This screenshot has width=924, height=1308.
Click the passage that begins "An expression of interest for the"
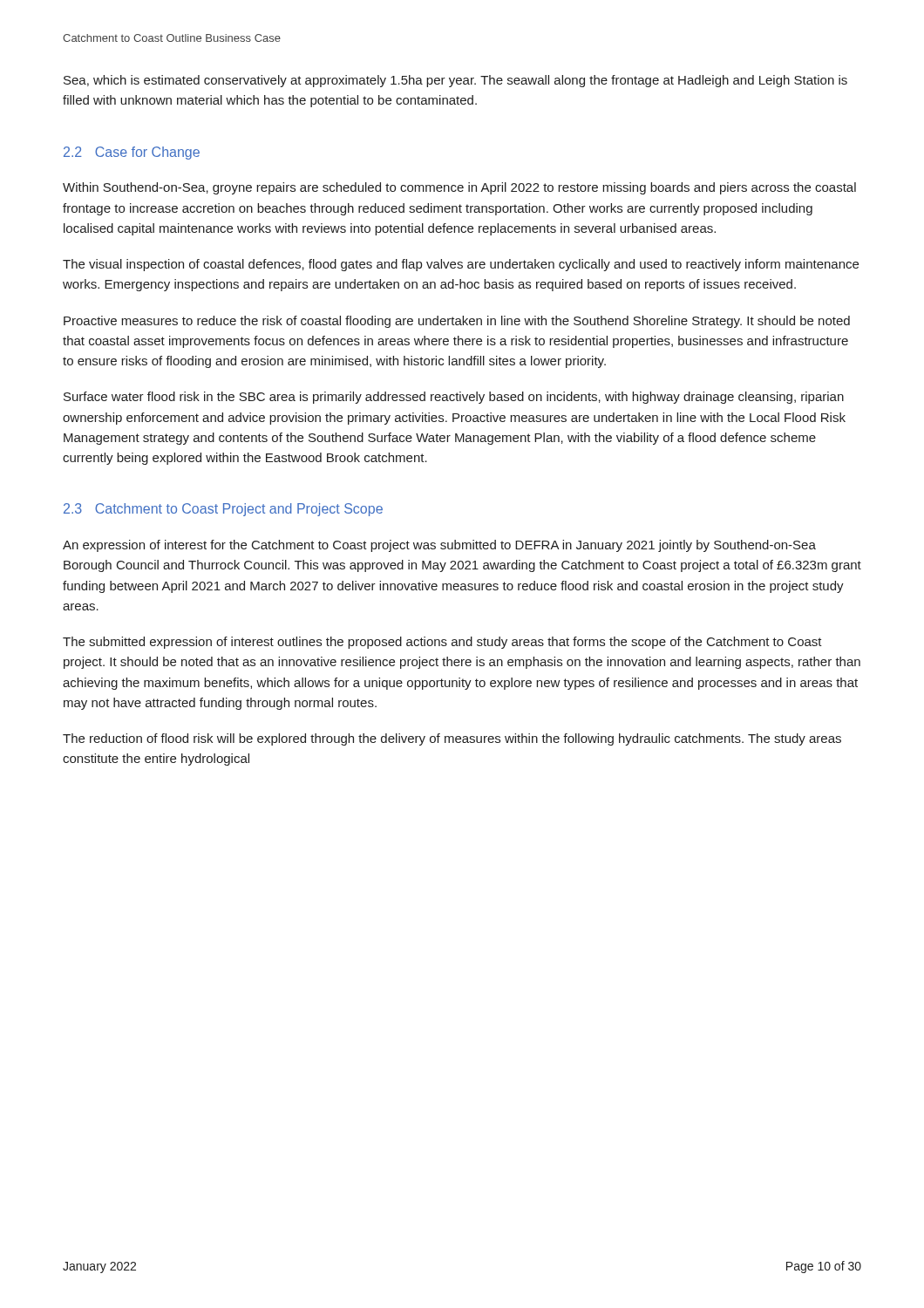pyautogui.click(x=462, y=575)
